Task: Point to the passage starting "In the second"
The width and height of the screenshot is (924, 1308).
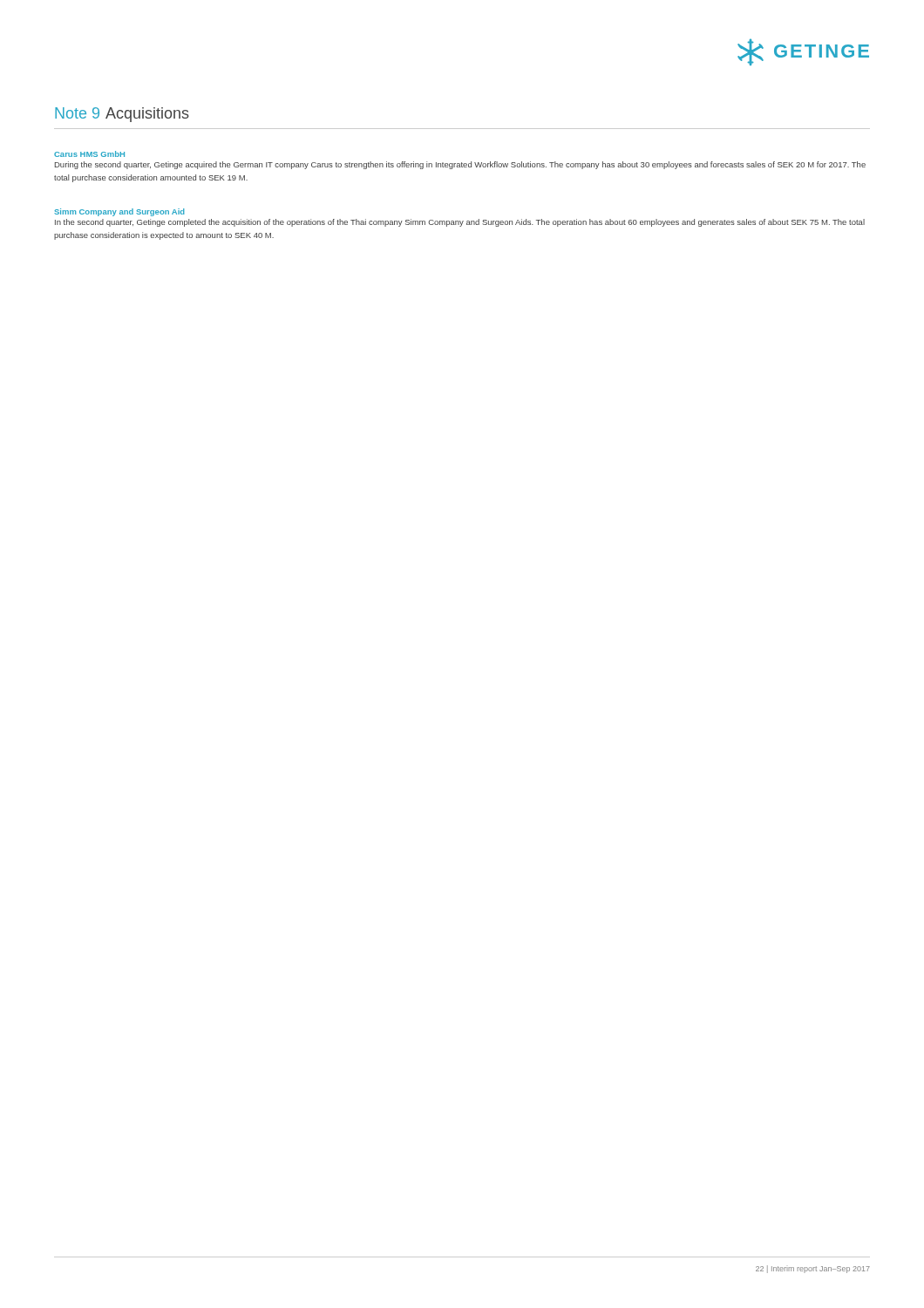Action: pyautogui.click(x=462, y=229)
